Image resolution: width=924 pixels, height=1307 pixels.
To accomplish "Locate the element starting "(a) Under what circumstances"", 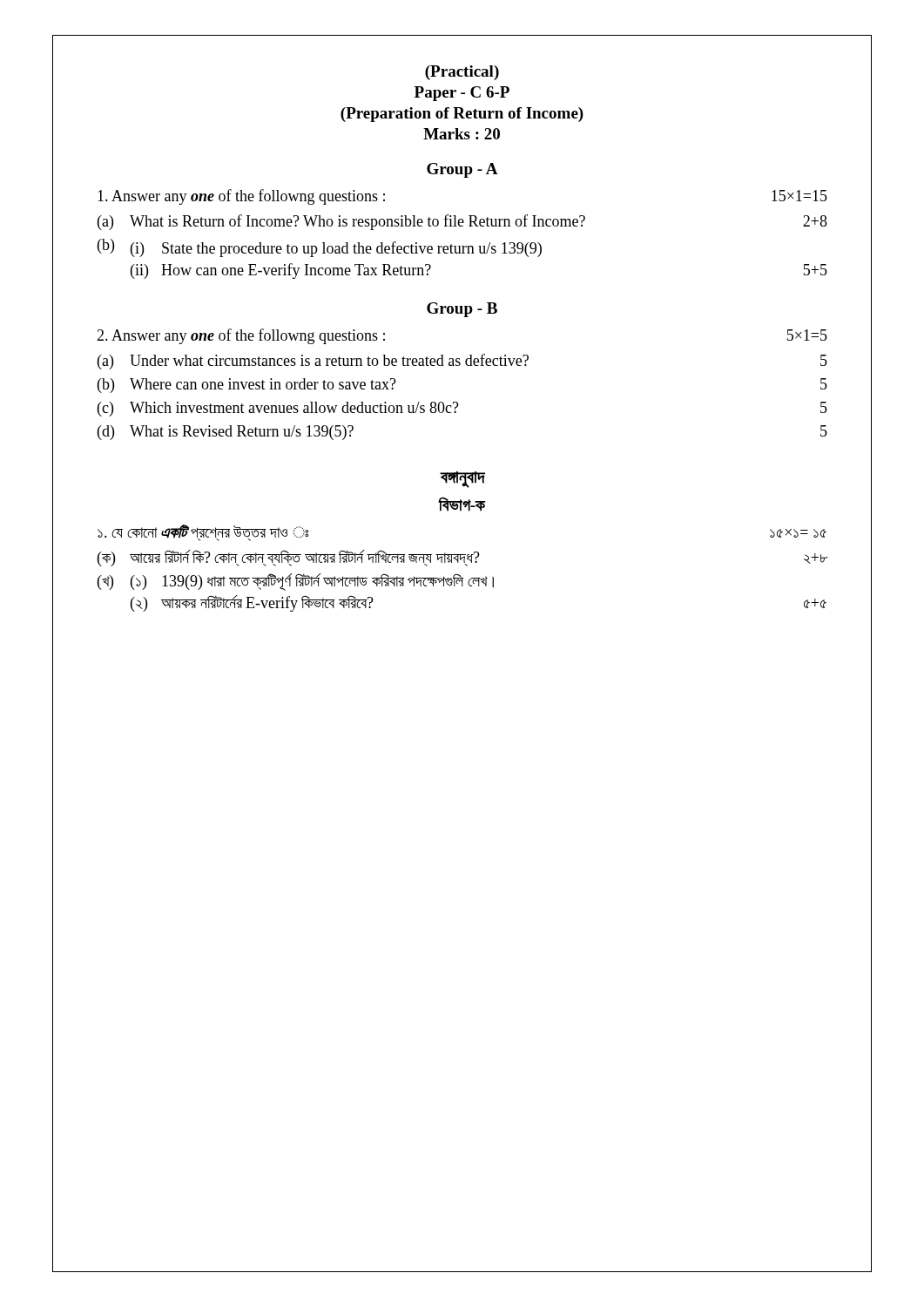I will (x=462, y=361).
